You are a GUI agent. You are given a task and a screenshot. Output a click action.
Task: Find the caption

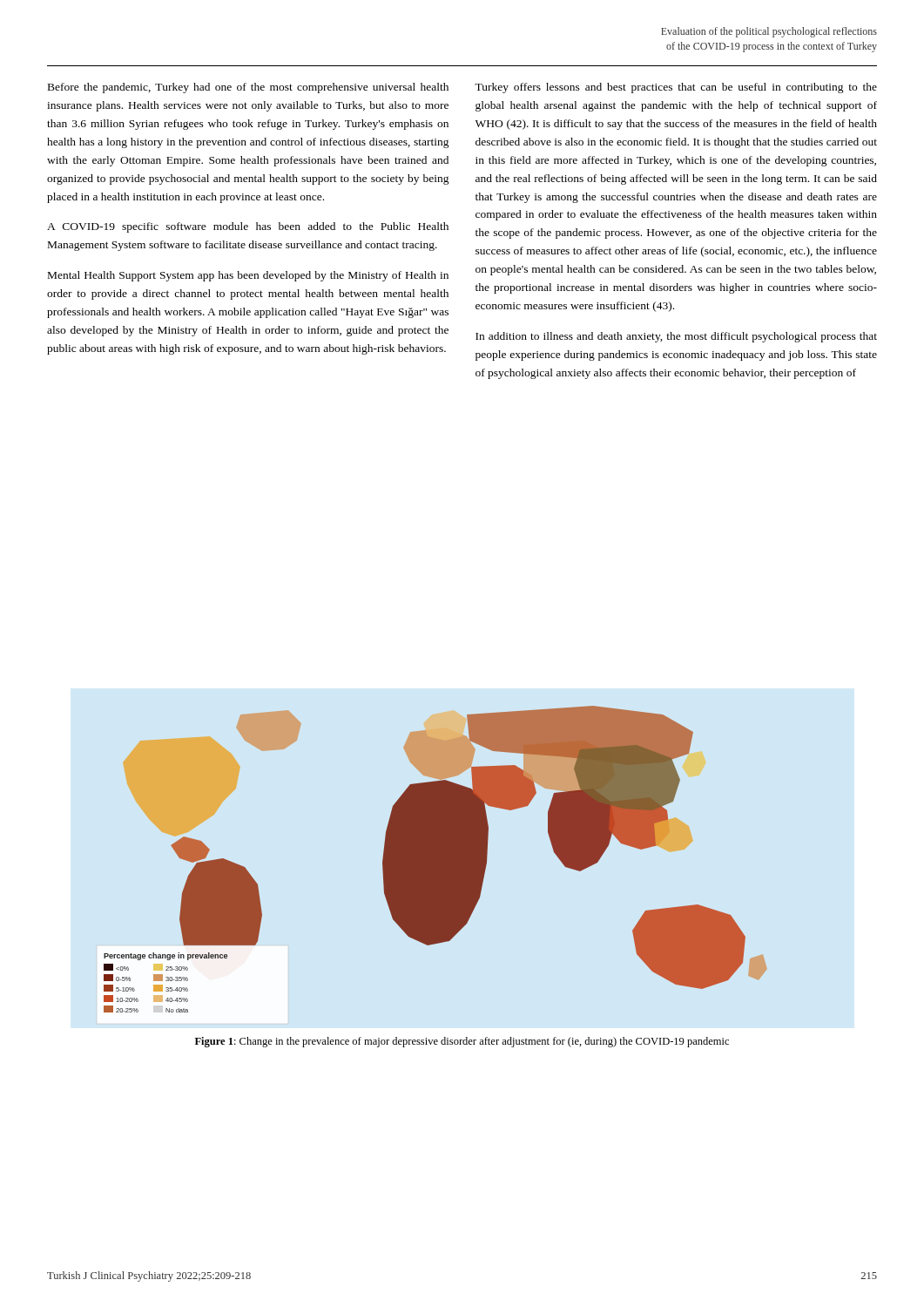[462, 1041]
